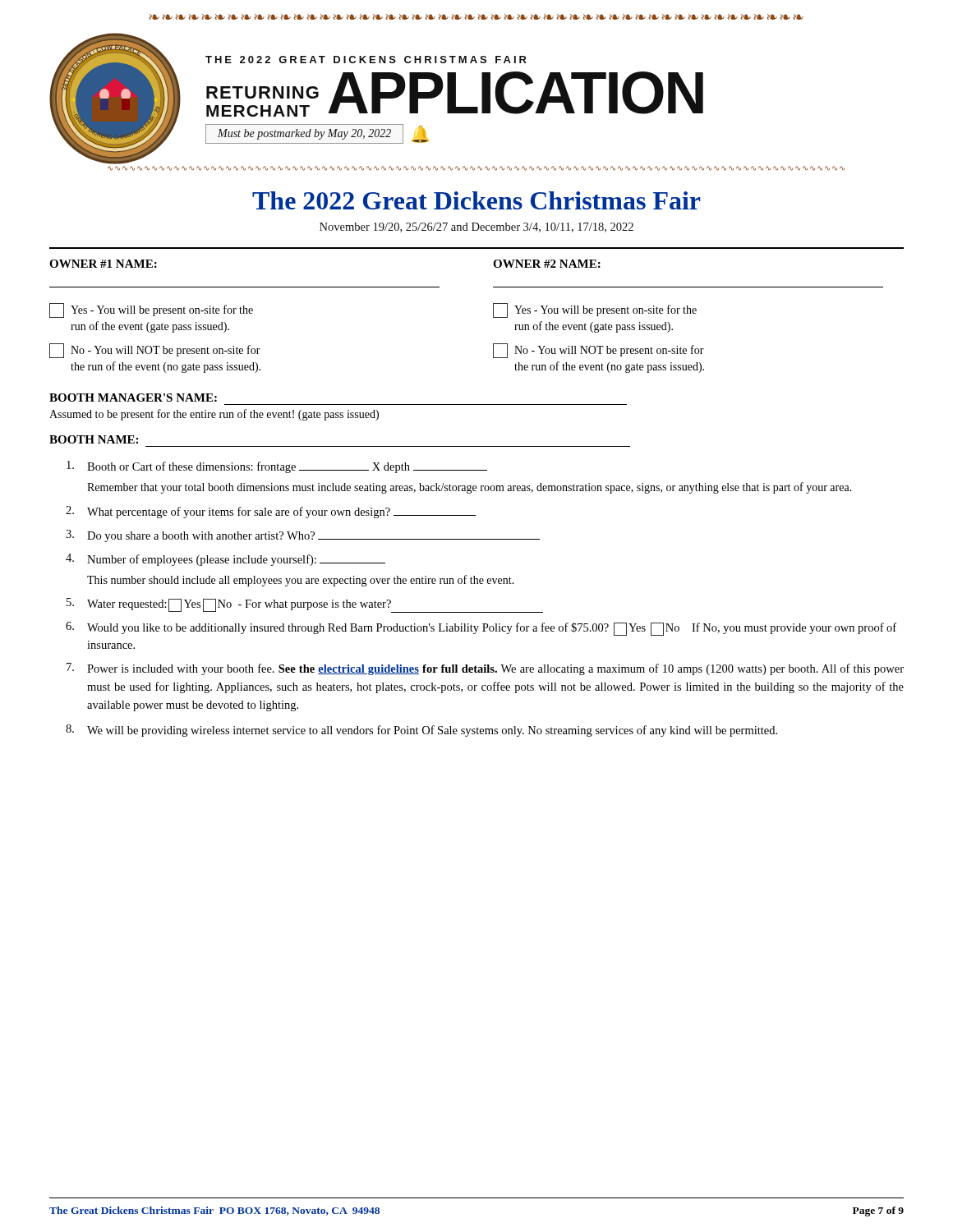Find the block starting "Booth or Cart of these dimensions: frontage X"

click(x=459, y=478)
